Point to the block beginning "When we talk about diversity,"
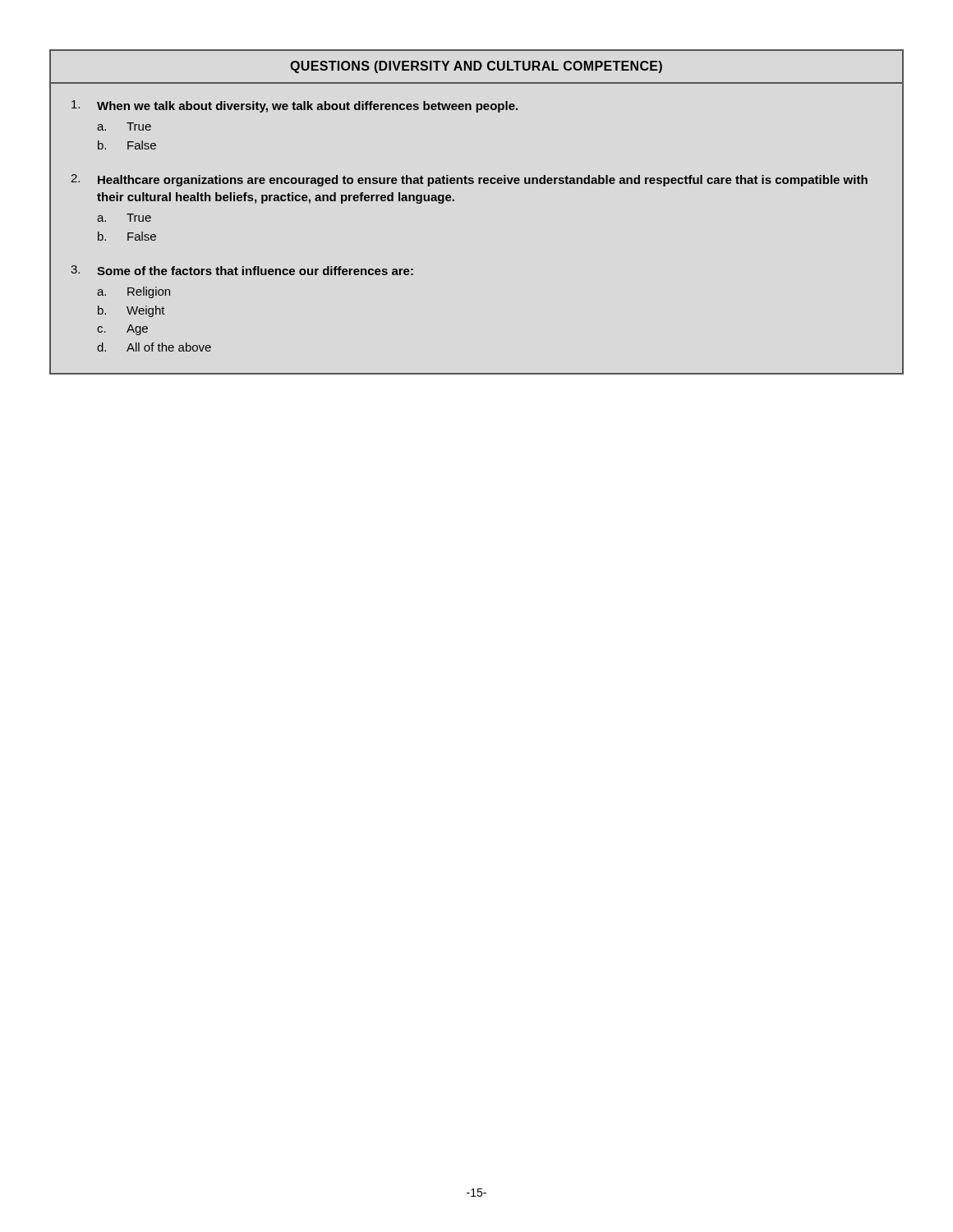Screen dimensions: 1232x953 (x=295, y=106)
